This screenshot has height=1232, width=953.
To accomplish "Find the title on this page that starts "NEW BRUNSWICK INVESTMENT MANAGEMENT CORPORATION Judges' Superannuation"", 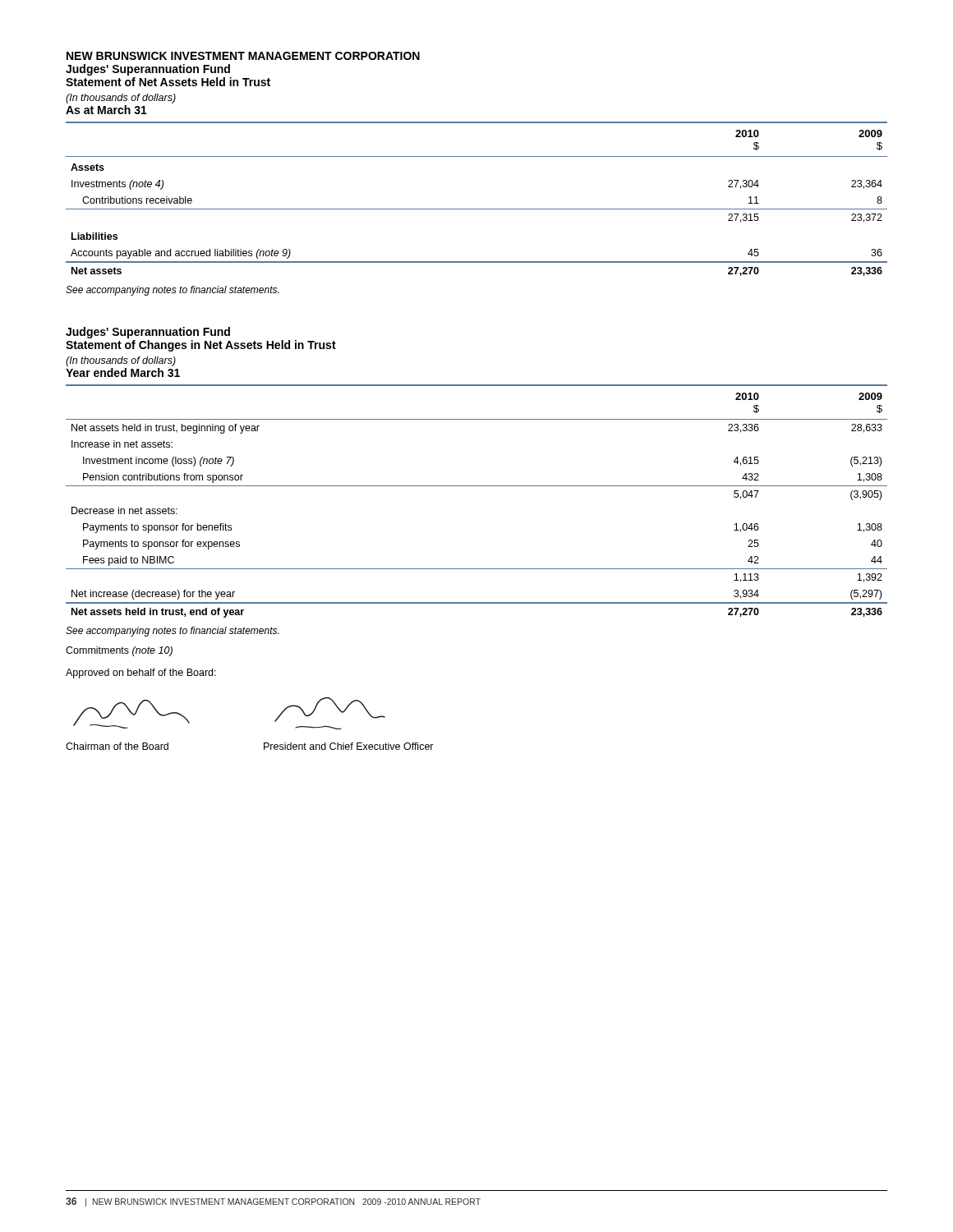I will point(243,56).
